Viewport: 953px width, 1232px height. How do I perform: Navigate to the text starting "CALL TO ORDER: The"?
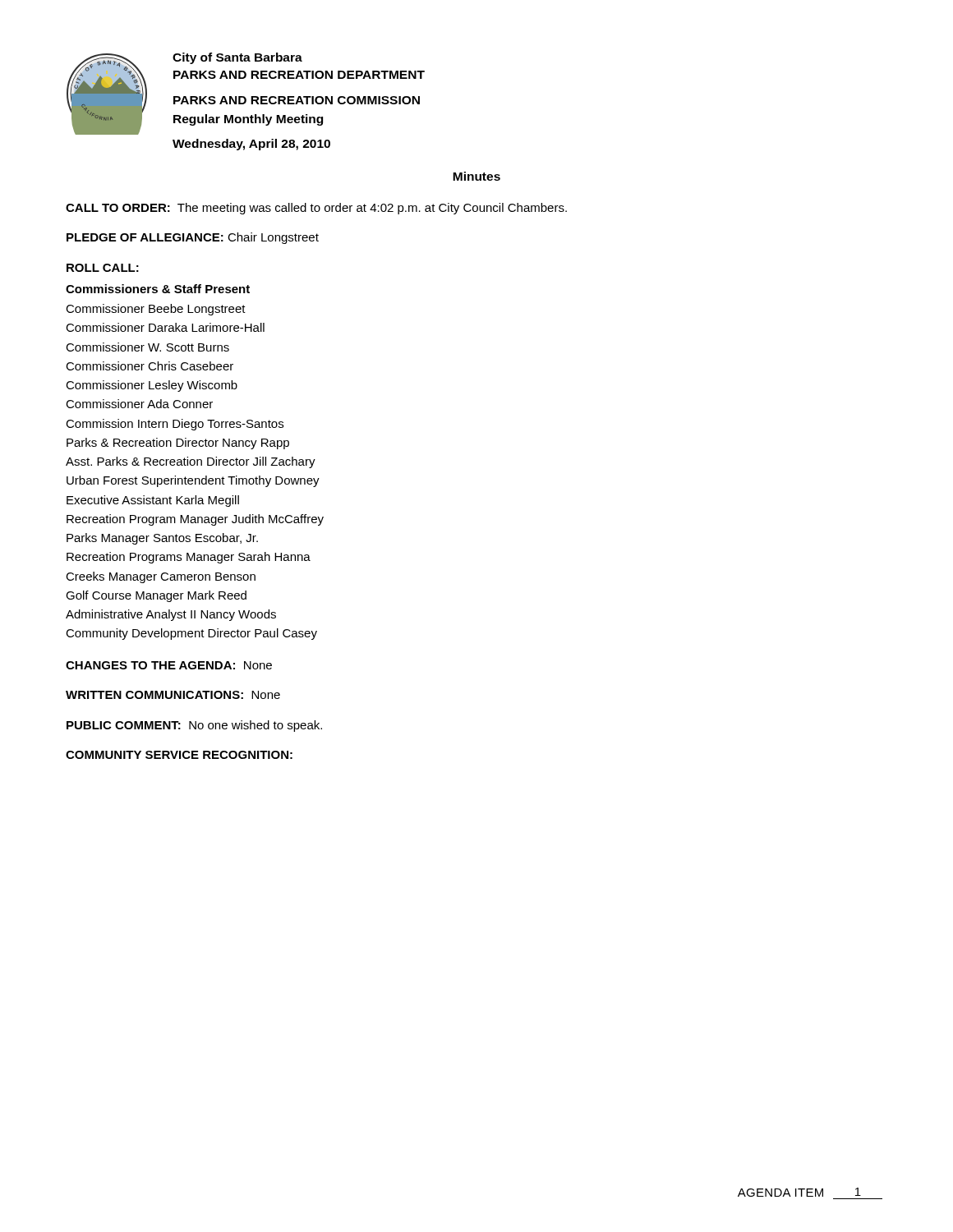coord(317,207)
